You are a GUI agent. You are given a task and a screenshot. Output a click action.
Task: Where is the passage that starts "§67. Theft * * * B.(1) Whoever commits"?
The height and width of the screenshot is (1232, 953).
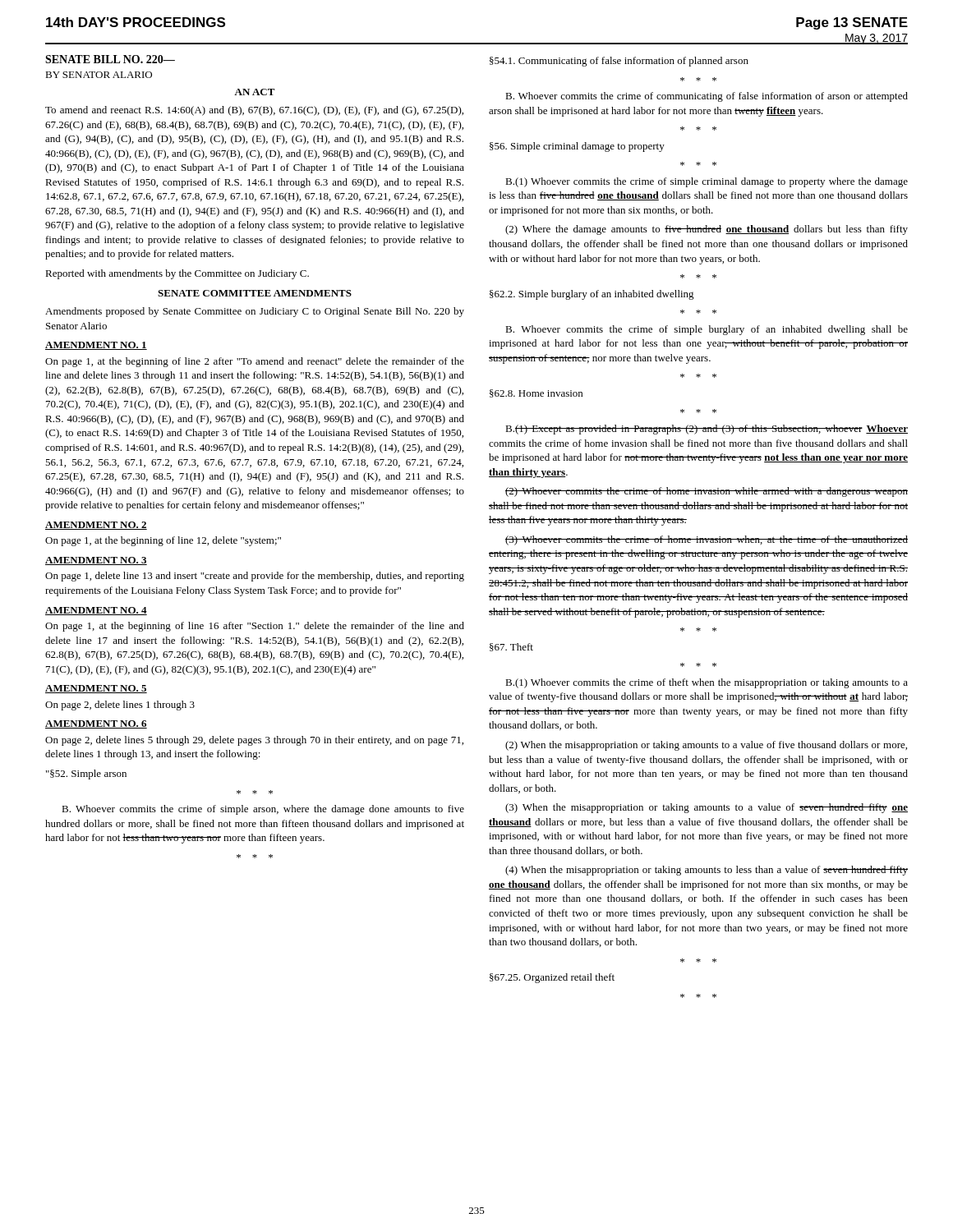click(698, 804)
